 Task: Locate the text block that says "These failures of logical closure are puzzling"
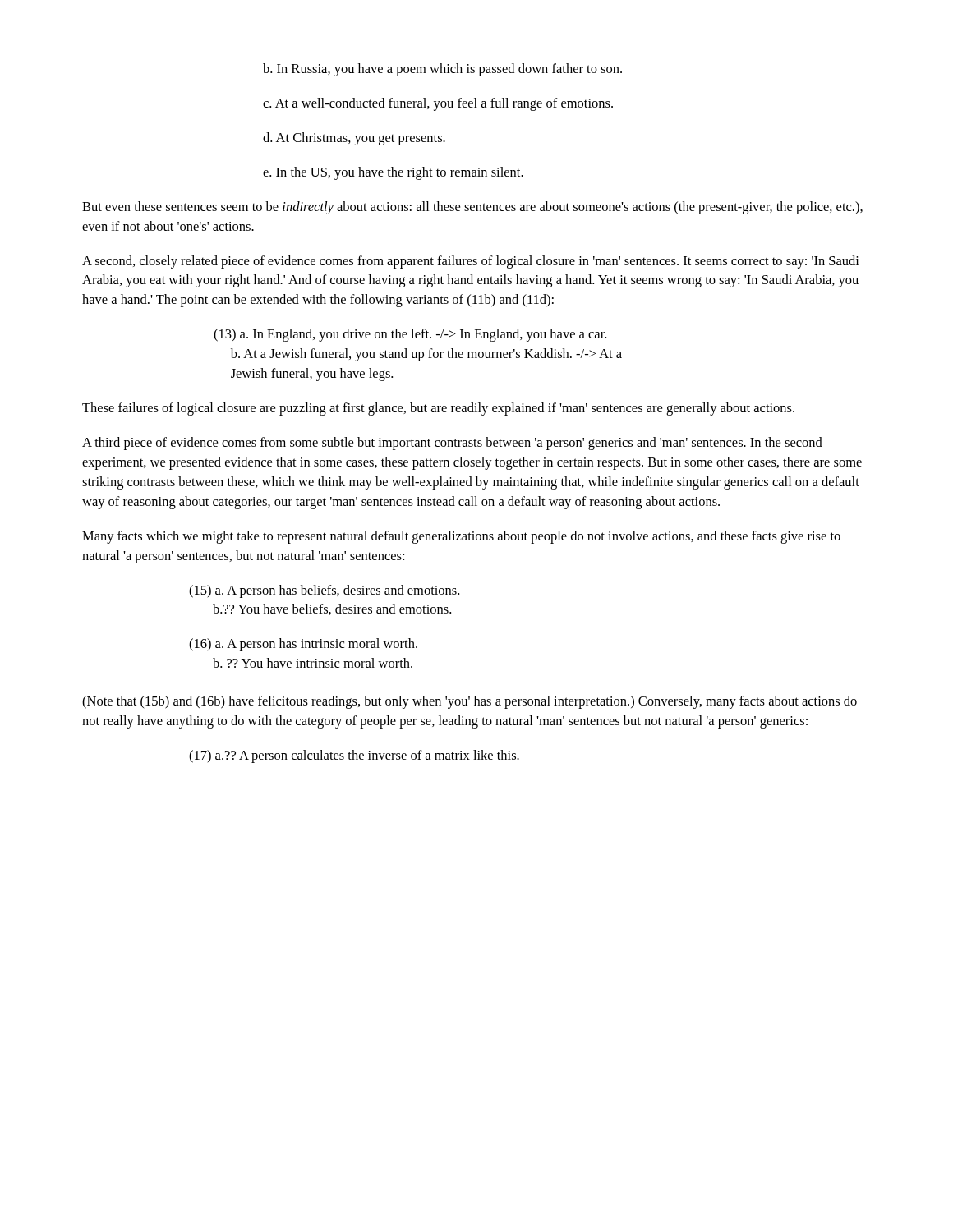pyautogui.click(x=439, y=408)
